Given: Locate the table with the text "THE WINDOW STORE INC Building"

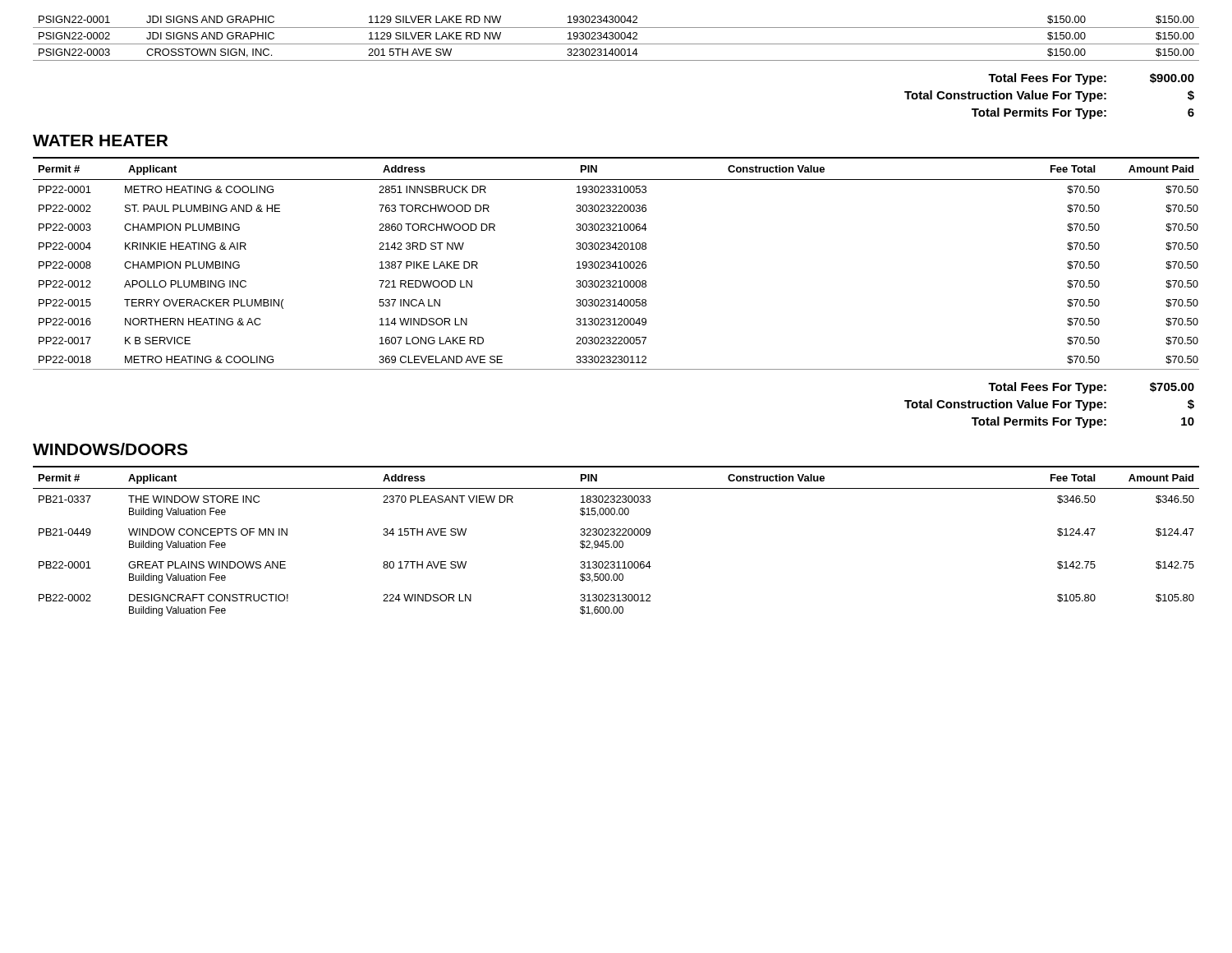Looking at the screenshot, I should [x=616, y=543].
